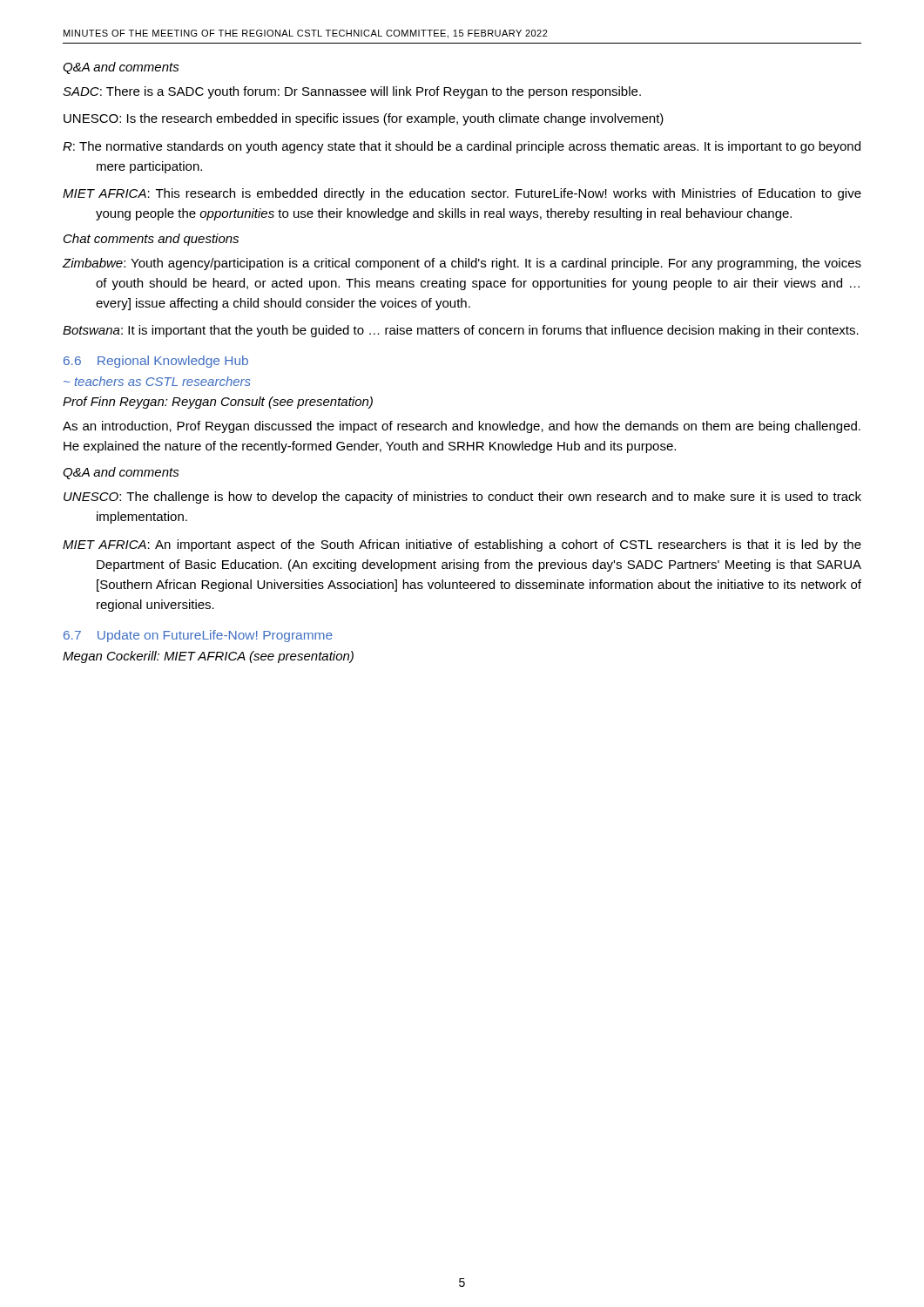Viewport: 924px width, 1307px height.
Task: Find the block on this page that starts "UNESCO: Is the research embedded in"
Action: (363, 118)
